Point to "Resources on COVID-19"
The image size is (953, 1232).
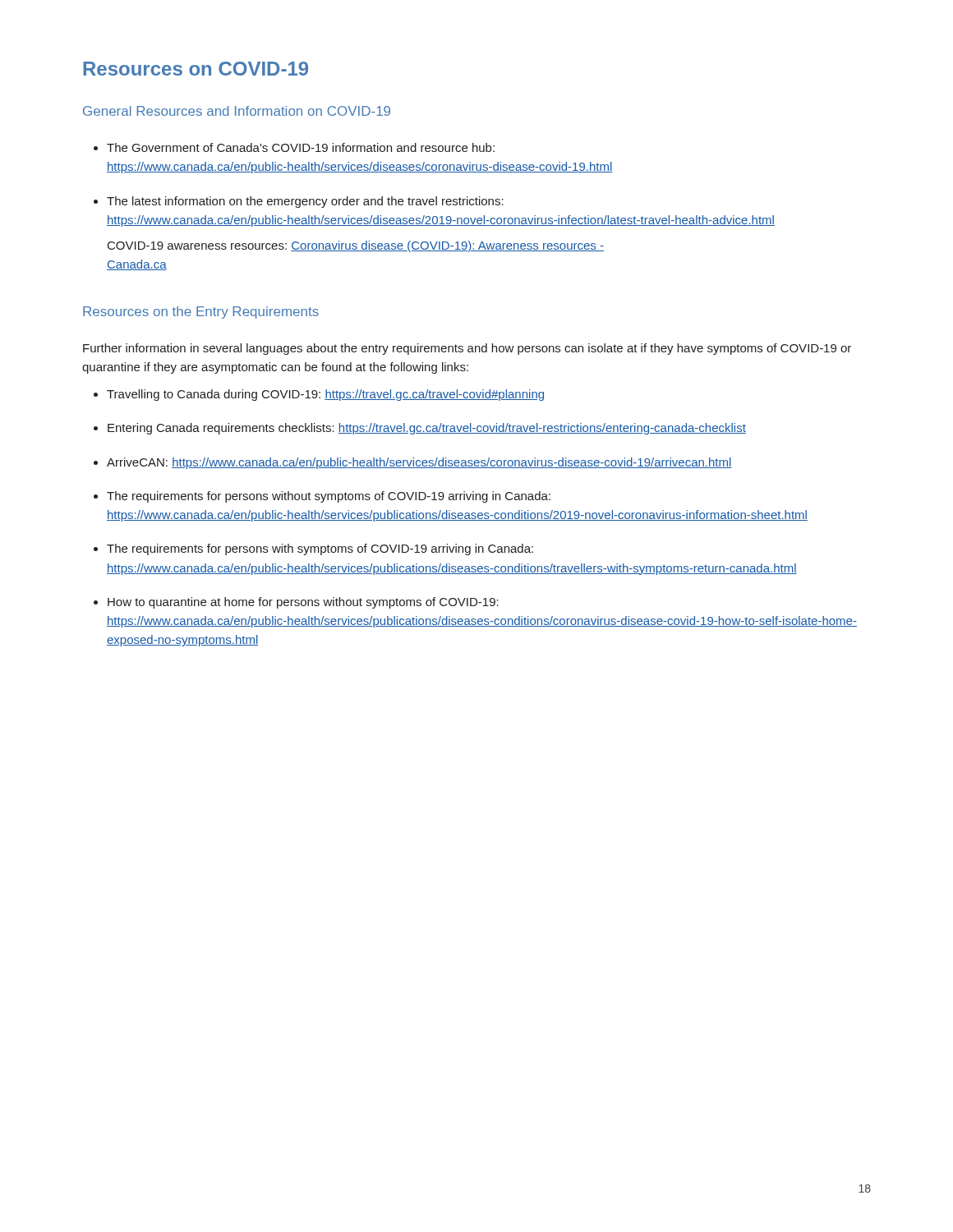pos(196,69)
